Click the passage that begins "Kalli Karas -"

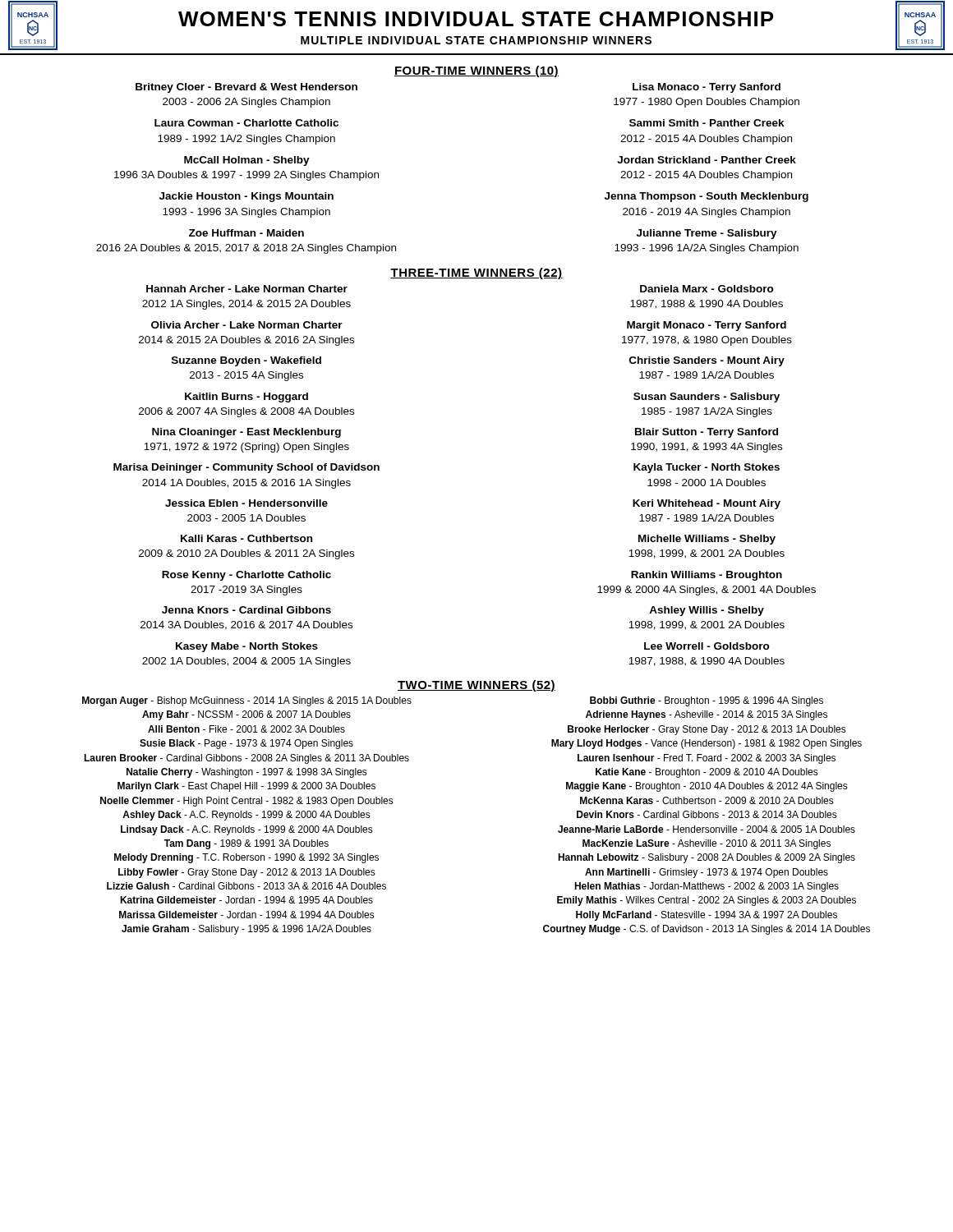point(246,546)
